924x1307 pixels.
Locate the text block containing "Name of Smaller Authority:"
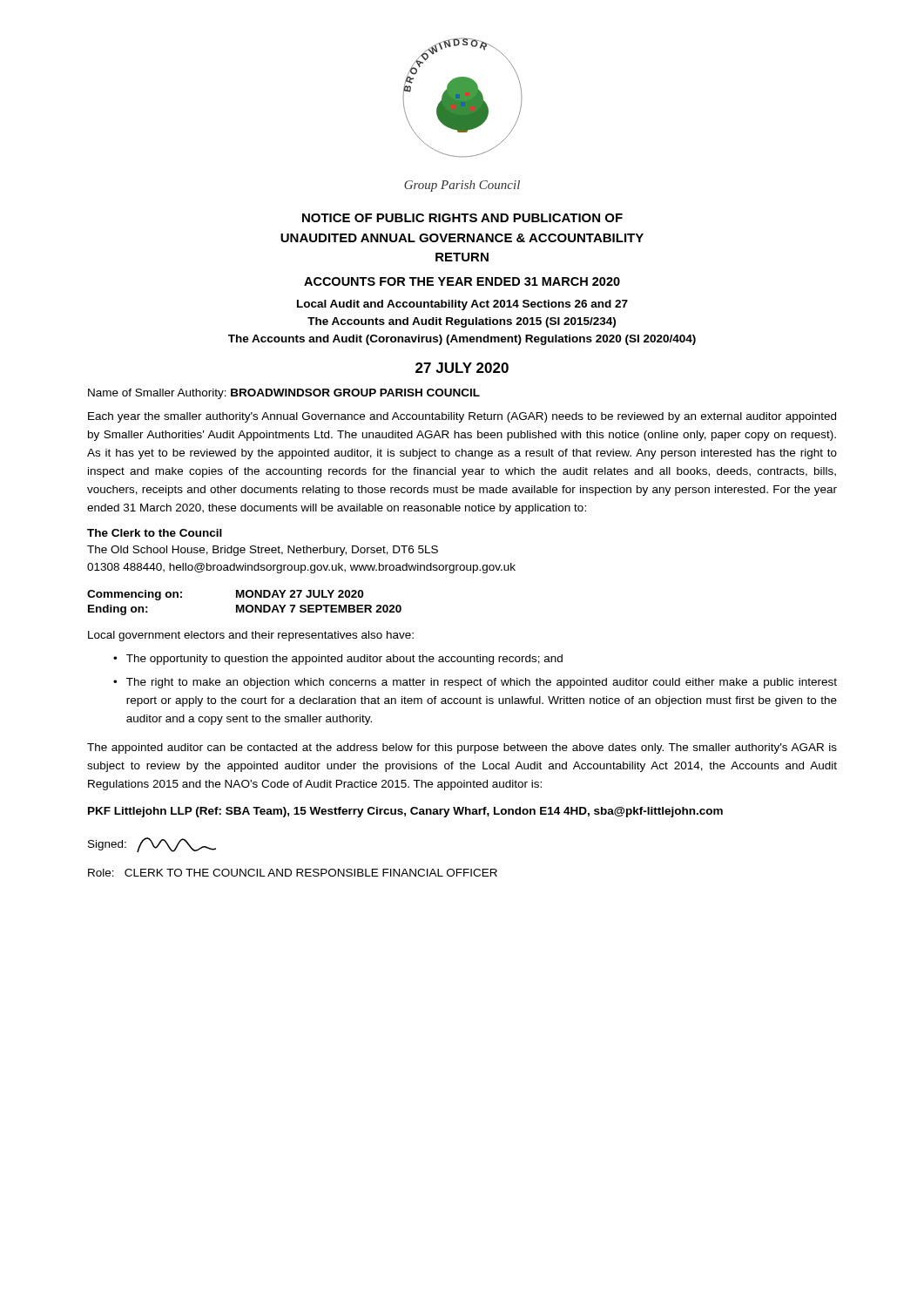pyautogui.click(x=284, y=393)
